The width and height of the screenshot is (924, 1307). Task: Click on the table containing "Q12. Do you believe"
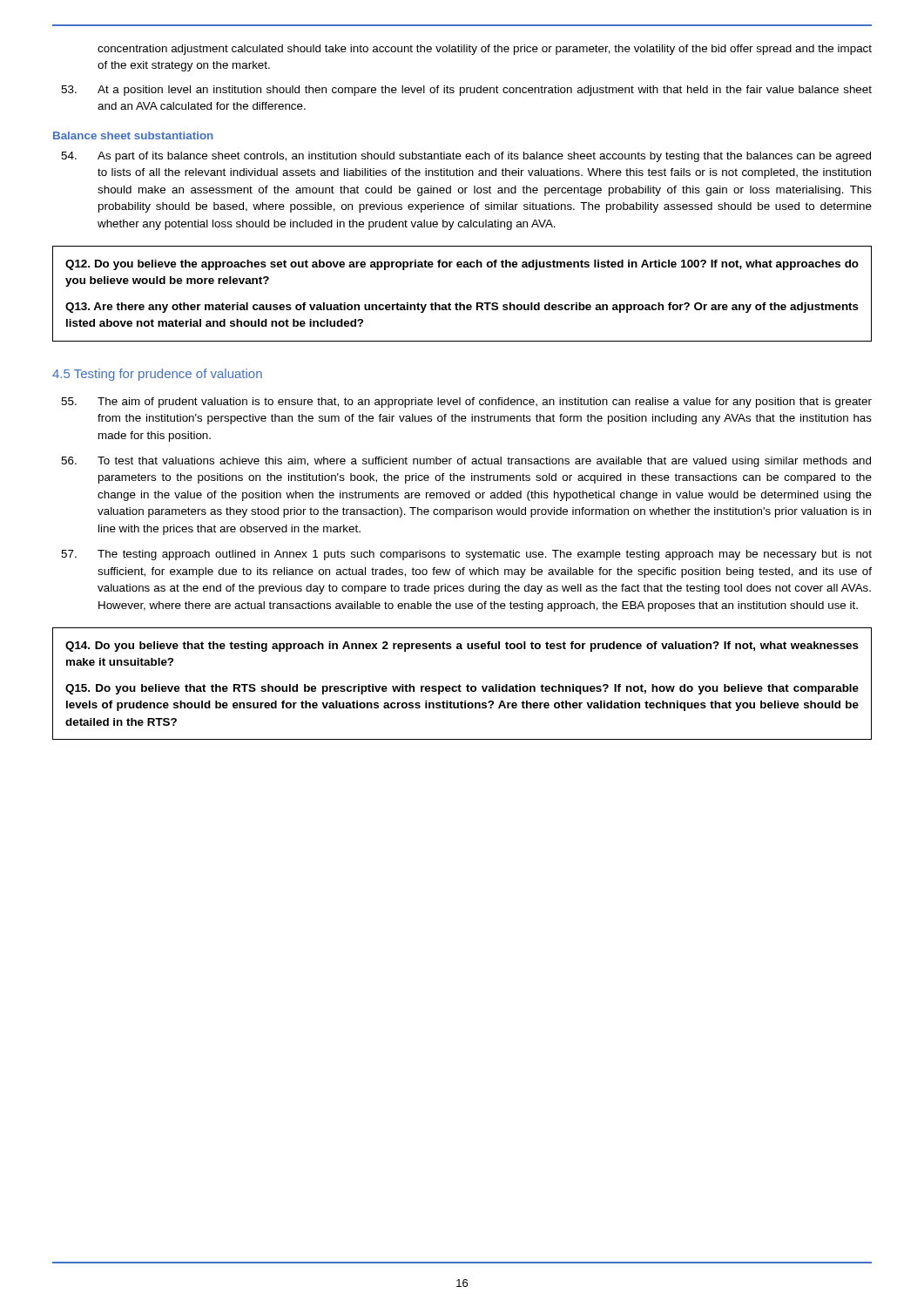pyautogui.click(x=462, y=293)
